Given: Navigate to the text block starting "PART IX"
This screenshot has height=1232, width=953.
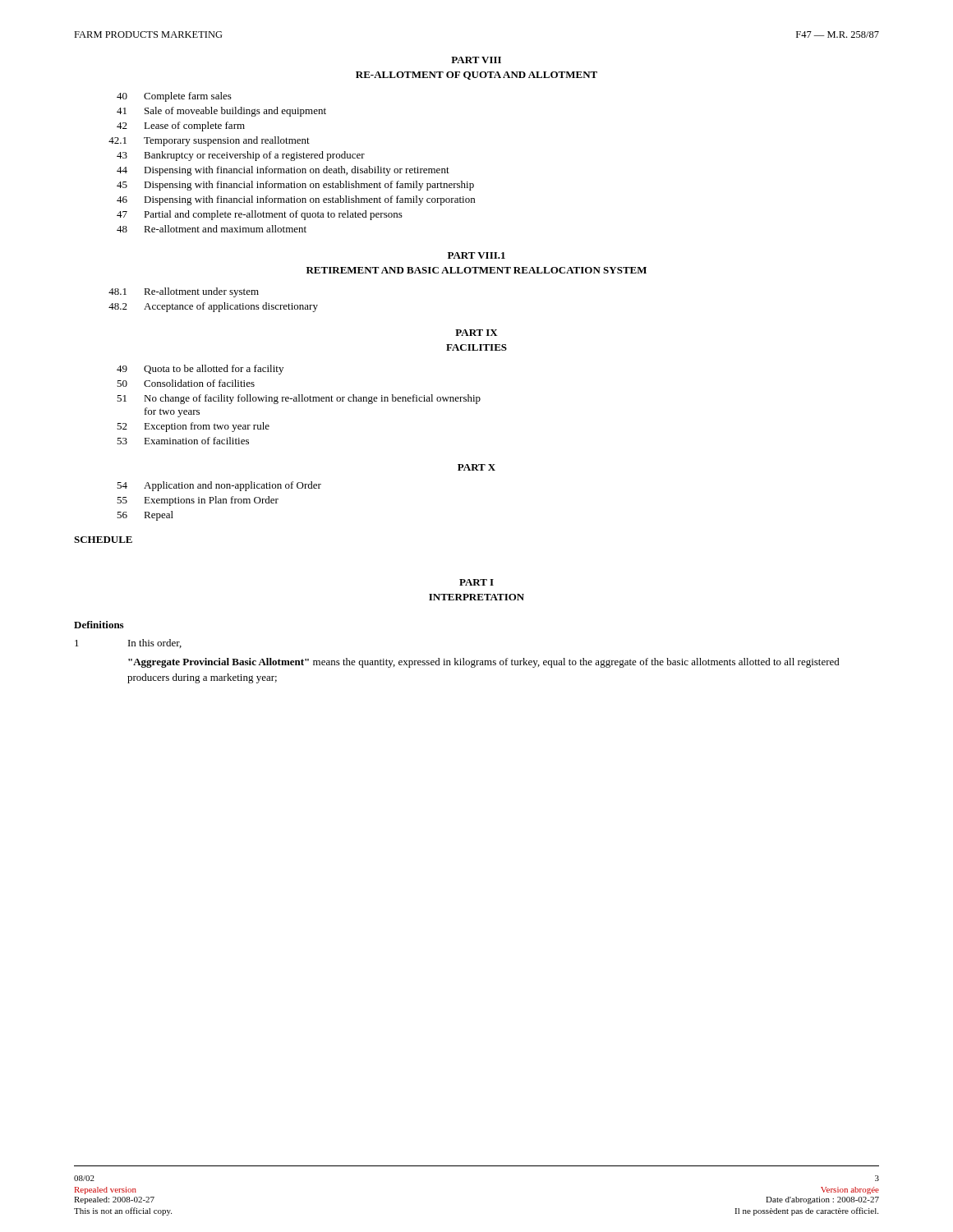Looking at the screenshot, I should pyautogui.click(x=476, y=332).
